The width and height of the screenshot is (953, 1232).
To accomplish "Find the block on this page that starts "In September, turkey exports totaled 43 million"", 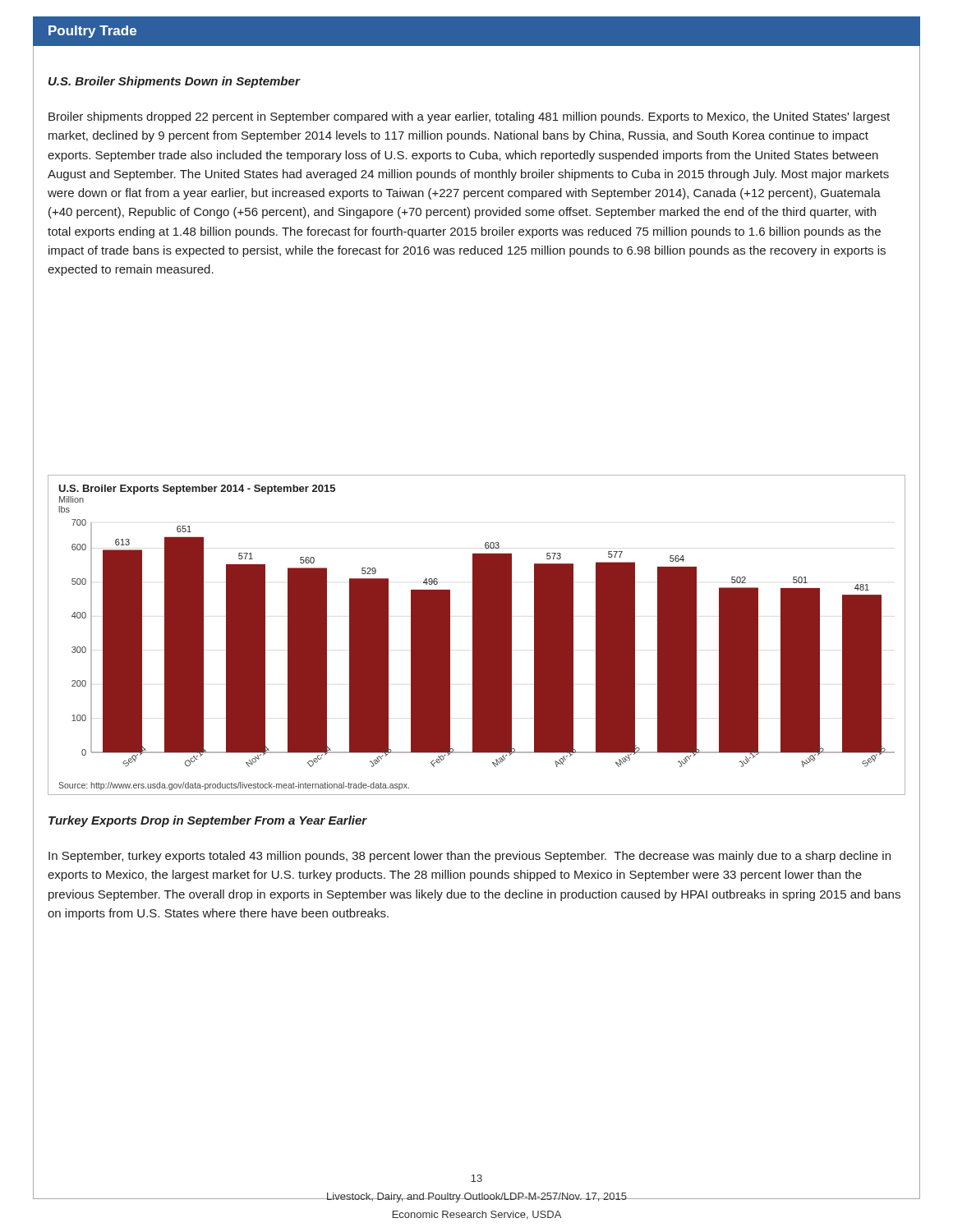I will tap(474, 884).
